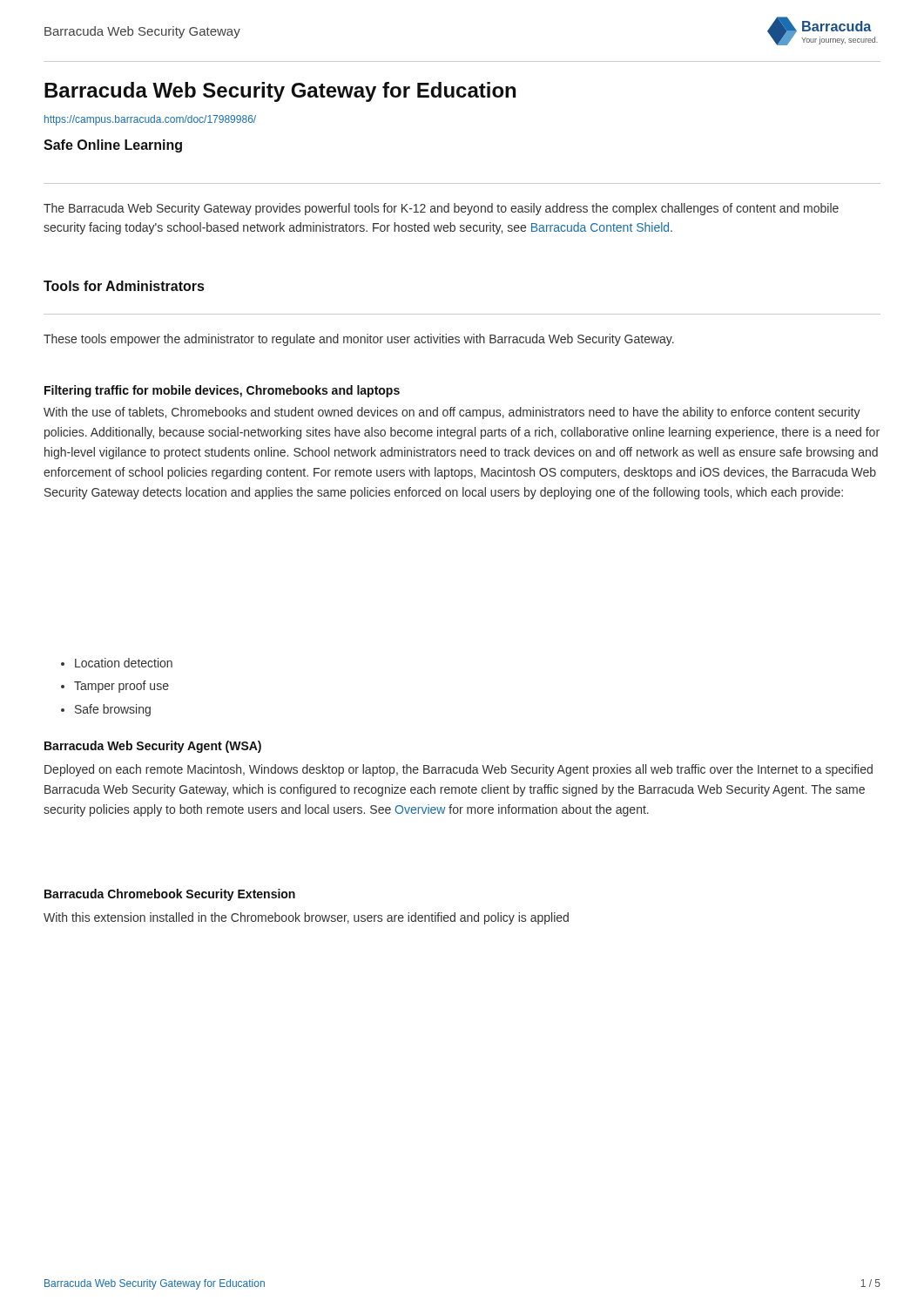Point to the text block starting "Barracuda Chromebook Security Extension"
This screenshot has height=1307, width=924.
170,894
